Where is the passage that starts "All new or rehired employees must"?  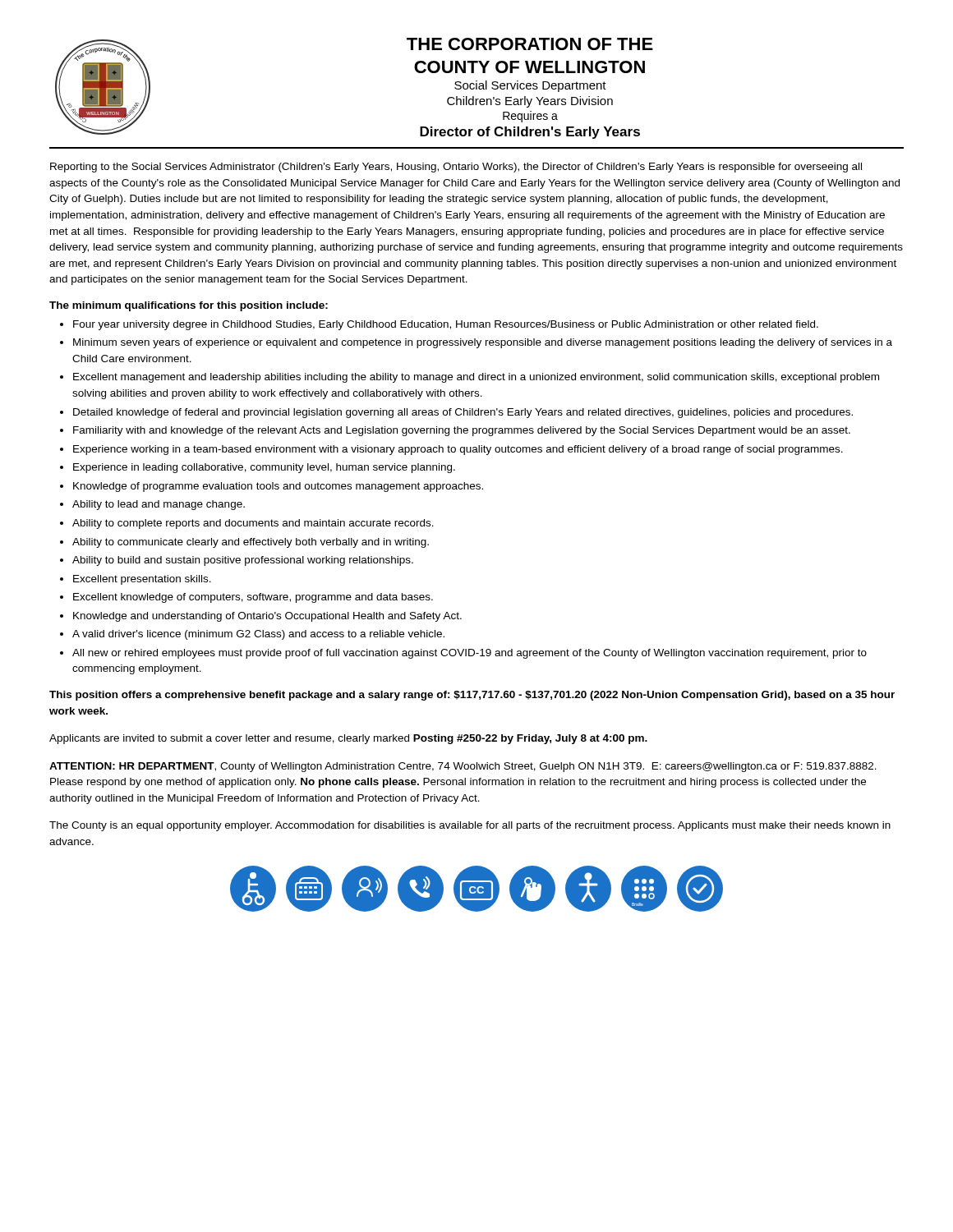[470, 660]
